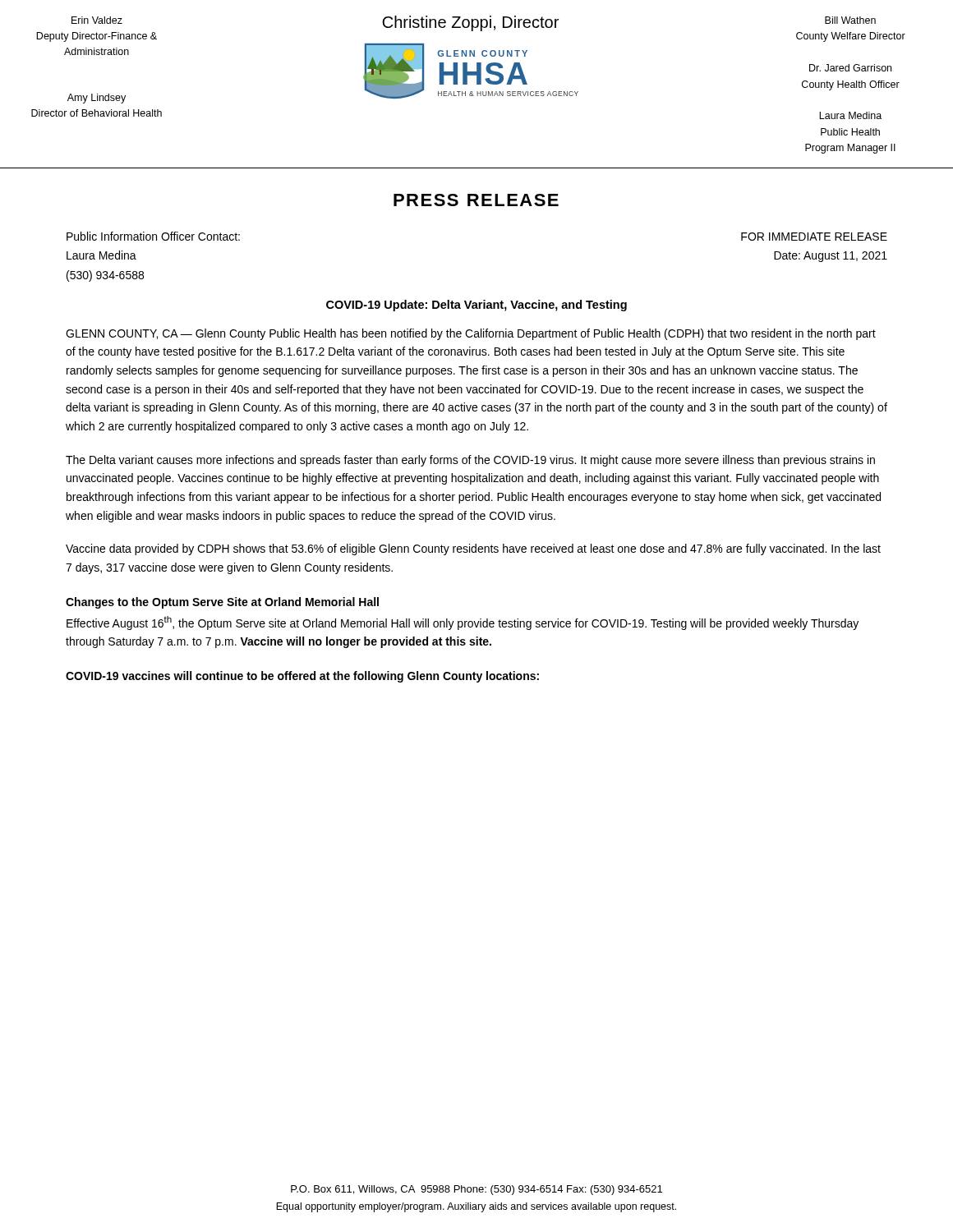953x1232 pixels.
Task: Locate the text block that reads "Effective August 16th, the Optum Serve site at"
Action: tap(462, 631)
